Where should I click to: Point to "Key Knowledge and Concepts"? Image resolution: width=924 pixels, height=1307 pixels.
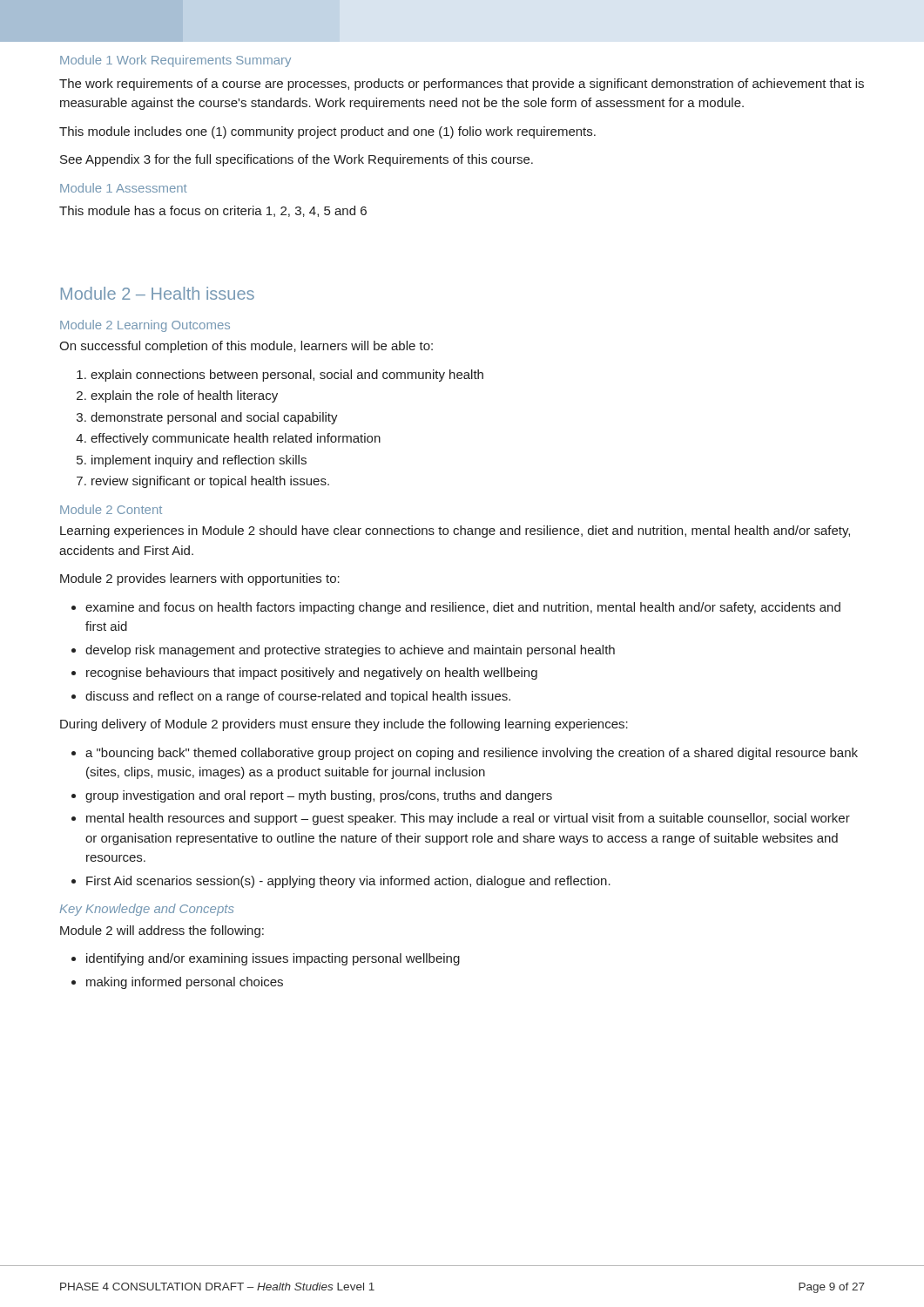click(146, 910)
